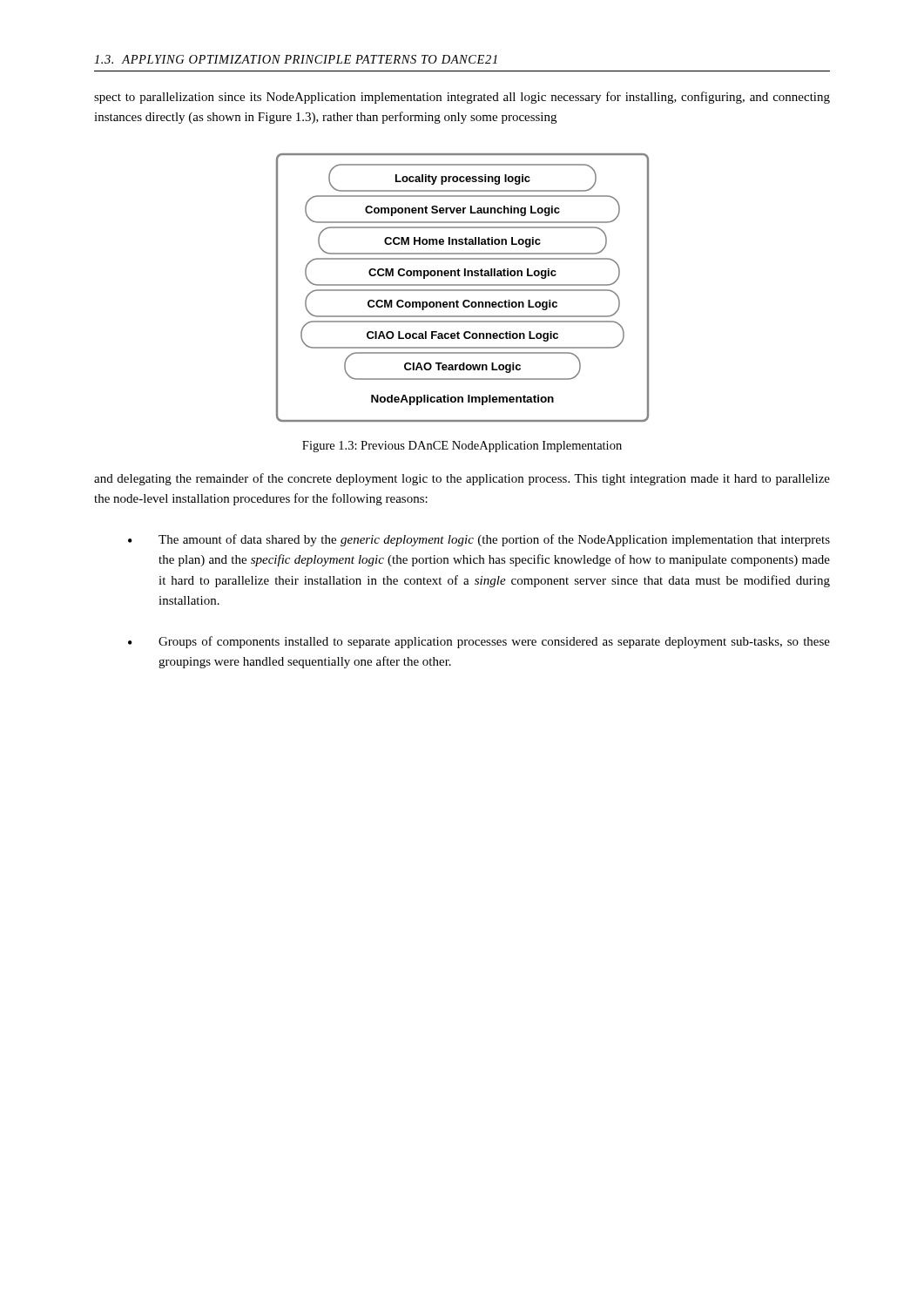
Task: Select a section header
Action: click(x=296, y=59)
